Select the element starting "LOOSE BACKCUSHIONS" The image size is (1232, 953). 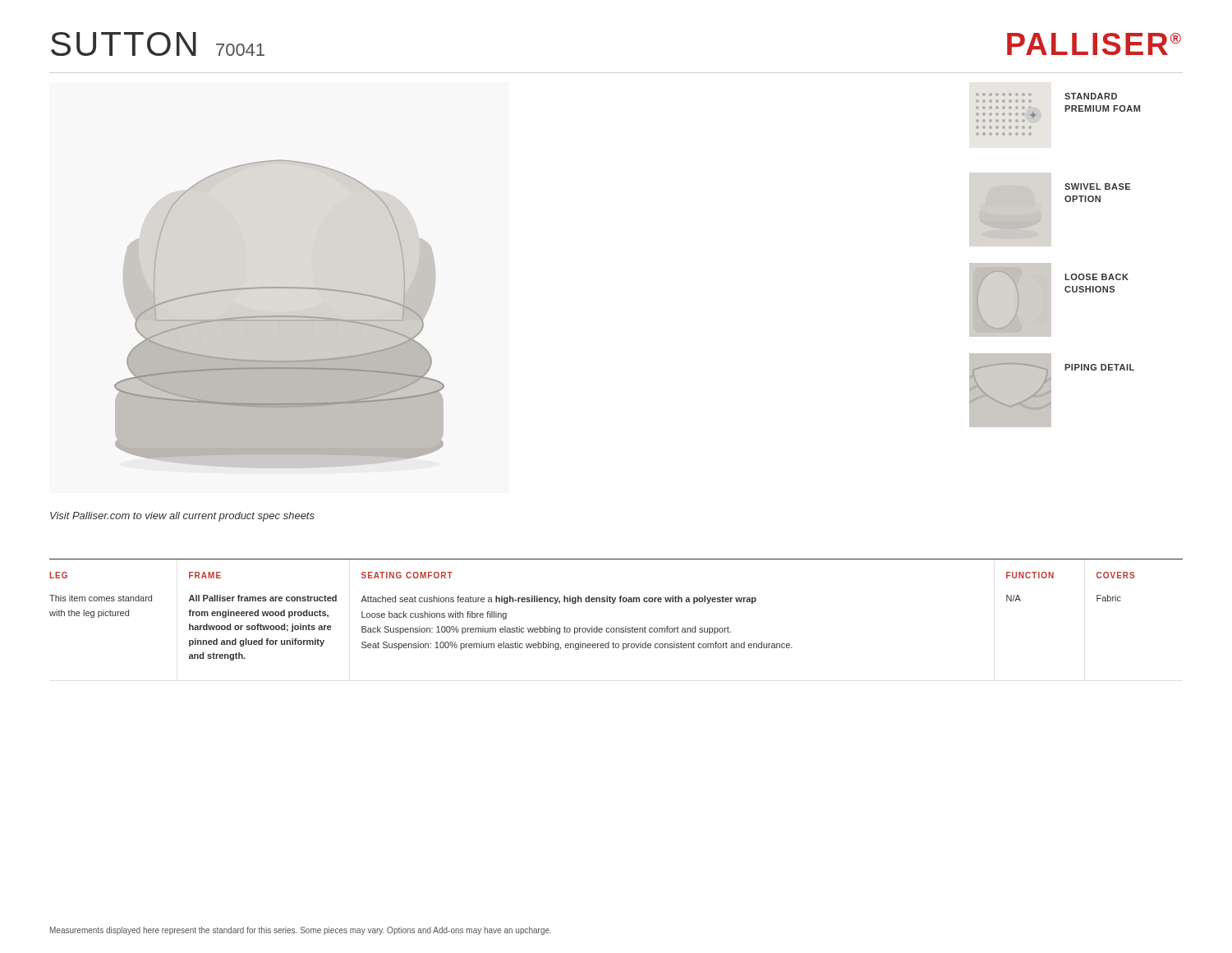coord(1097,283)
